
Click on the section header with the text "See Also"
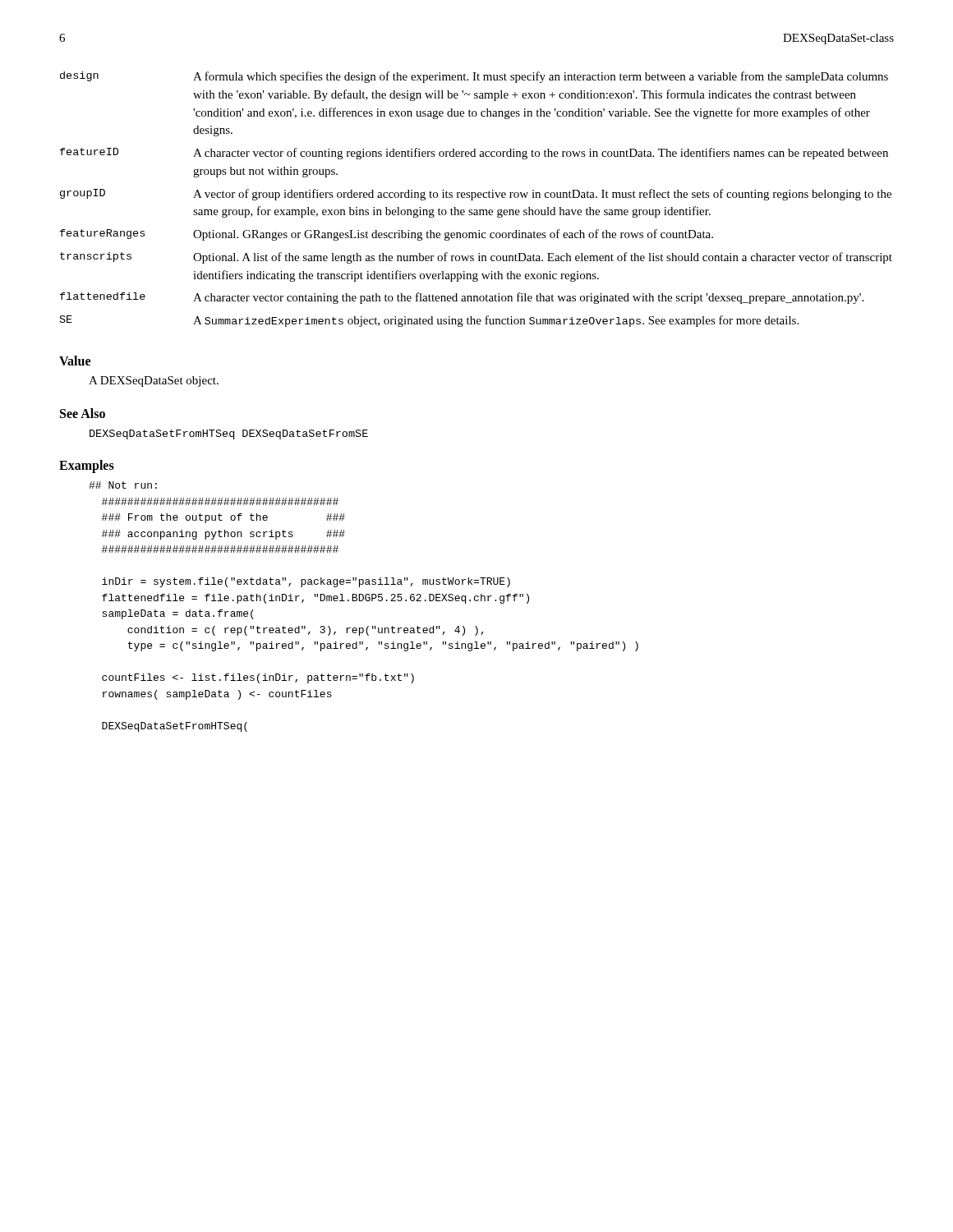pos(82,413)
